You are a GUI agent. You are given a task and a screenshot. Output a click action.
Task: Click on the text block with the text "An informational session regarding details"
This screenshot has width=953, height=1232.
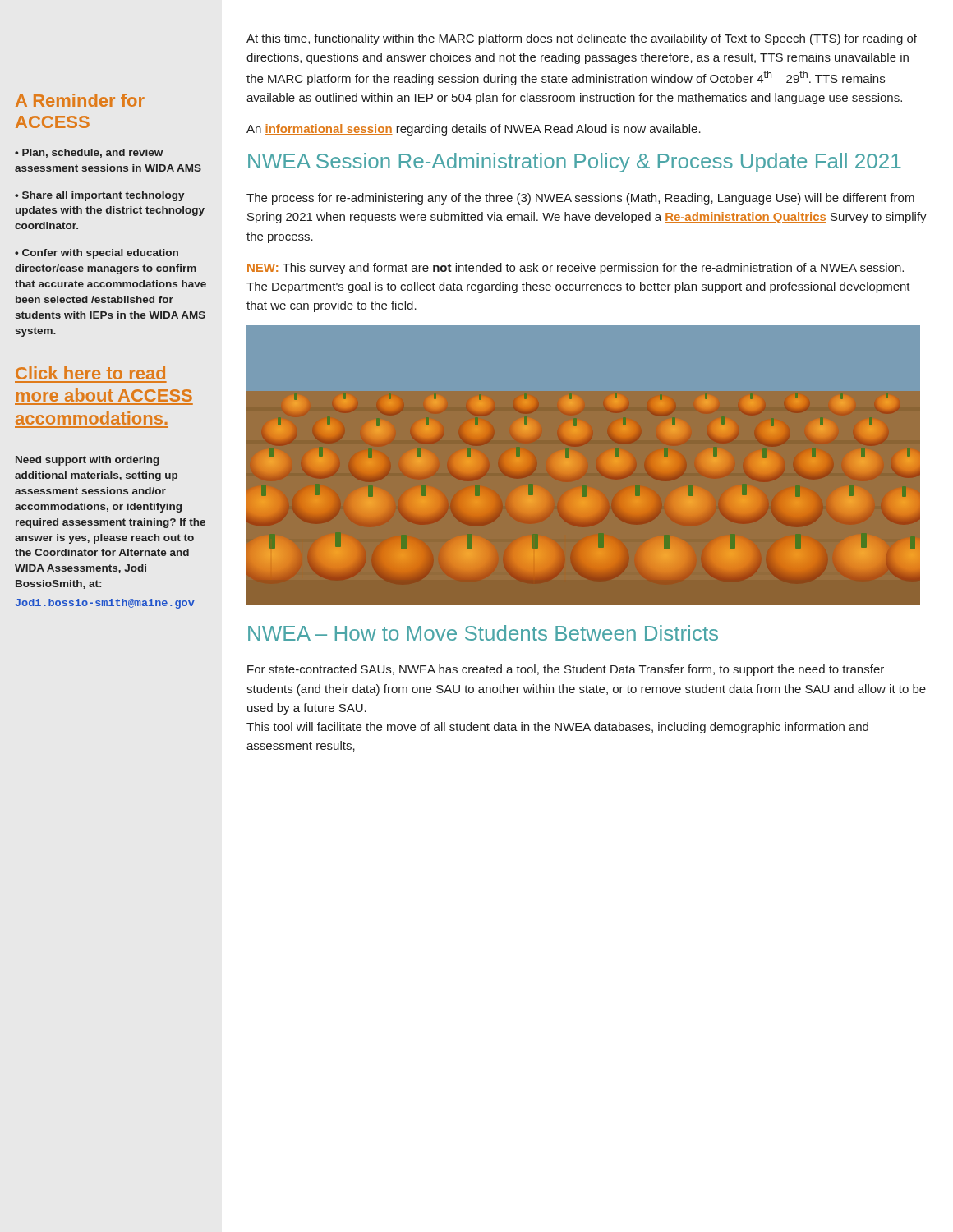point(587,129)
